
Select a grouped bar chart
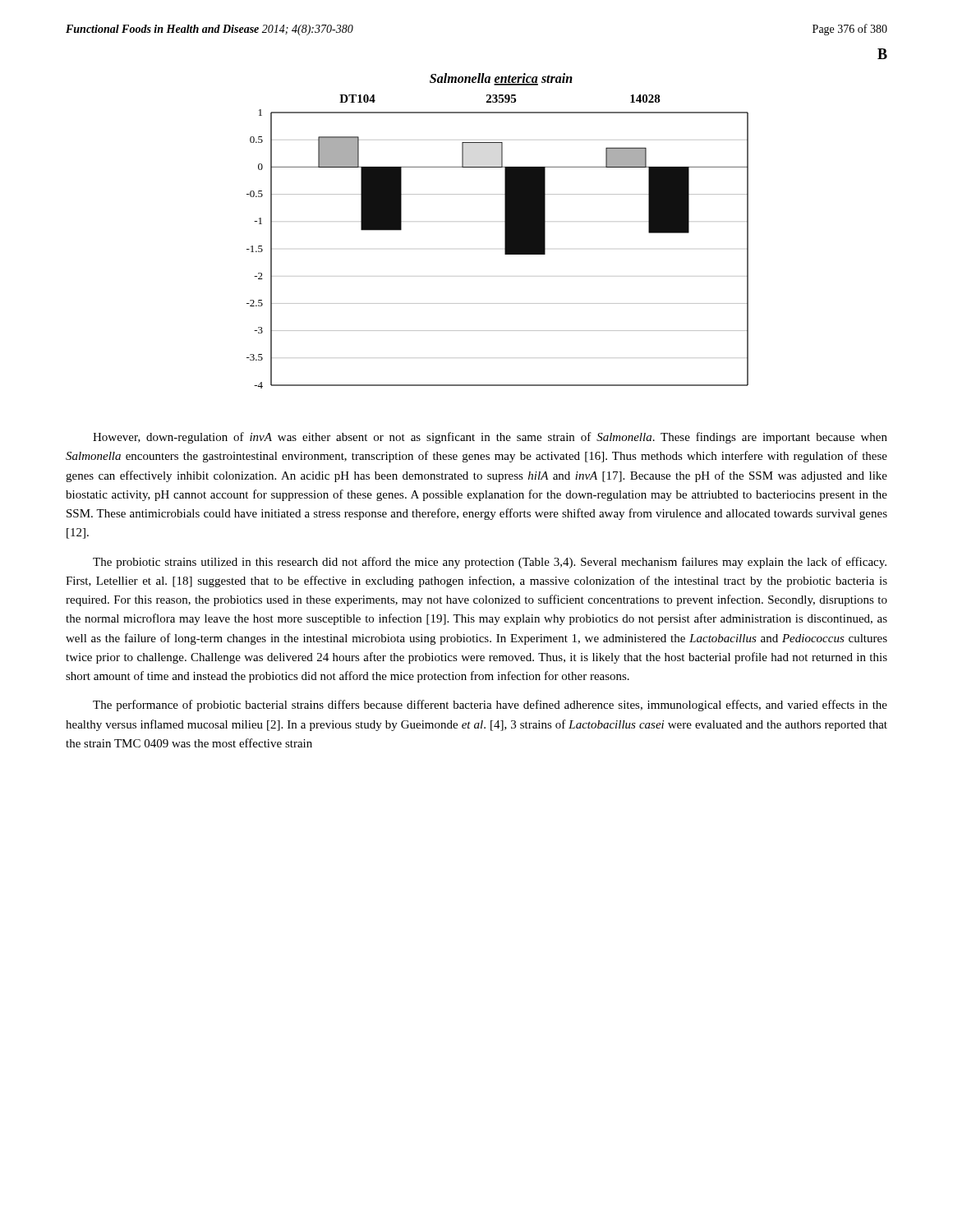476,237
